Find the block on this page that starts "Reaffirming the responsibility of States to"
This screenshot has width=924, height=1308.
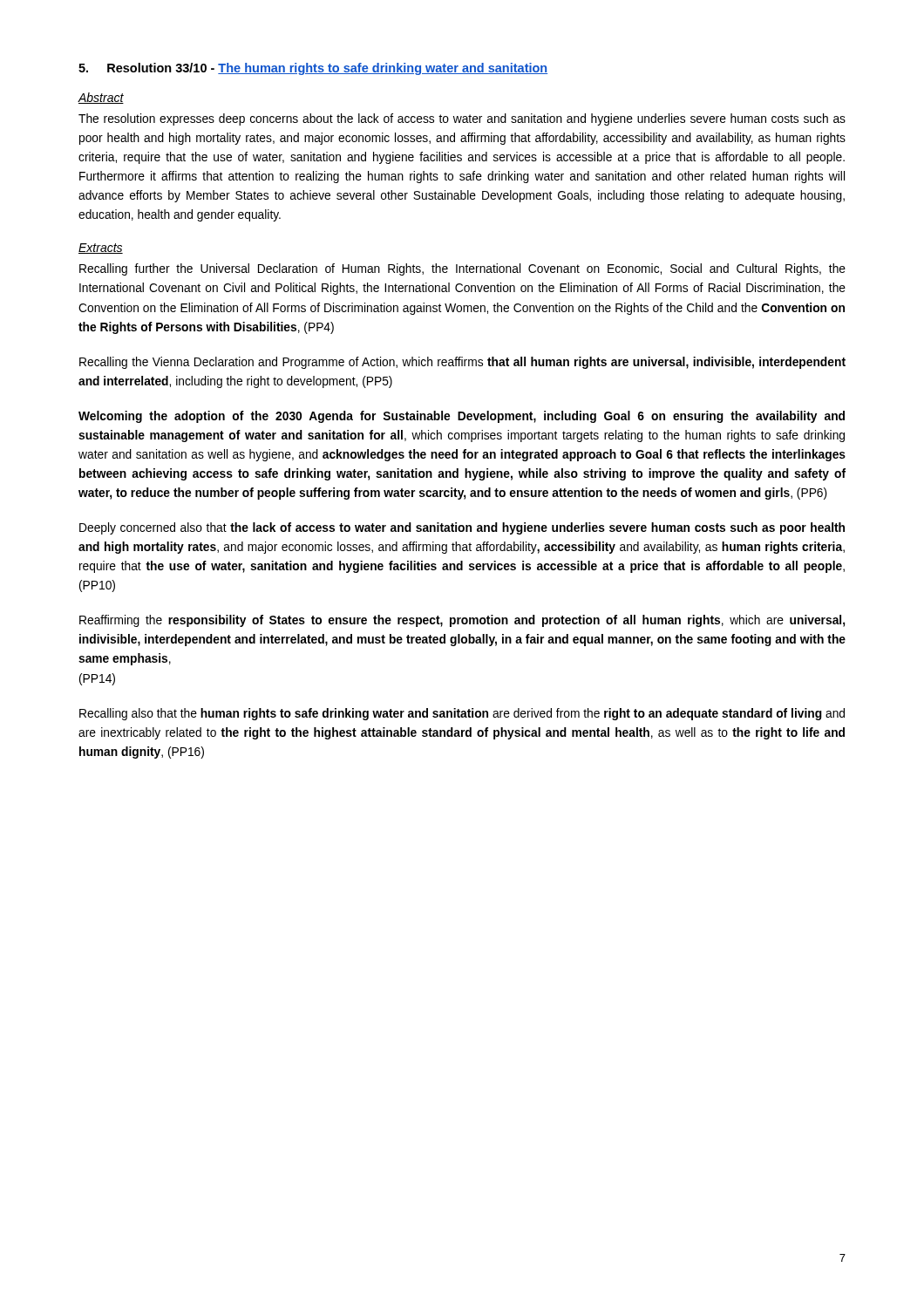462,650
